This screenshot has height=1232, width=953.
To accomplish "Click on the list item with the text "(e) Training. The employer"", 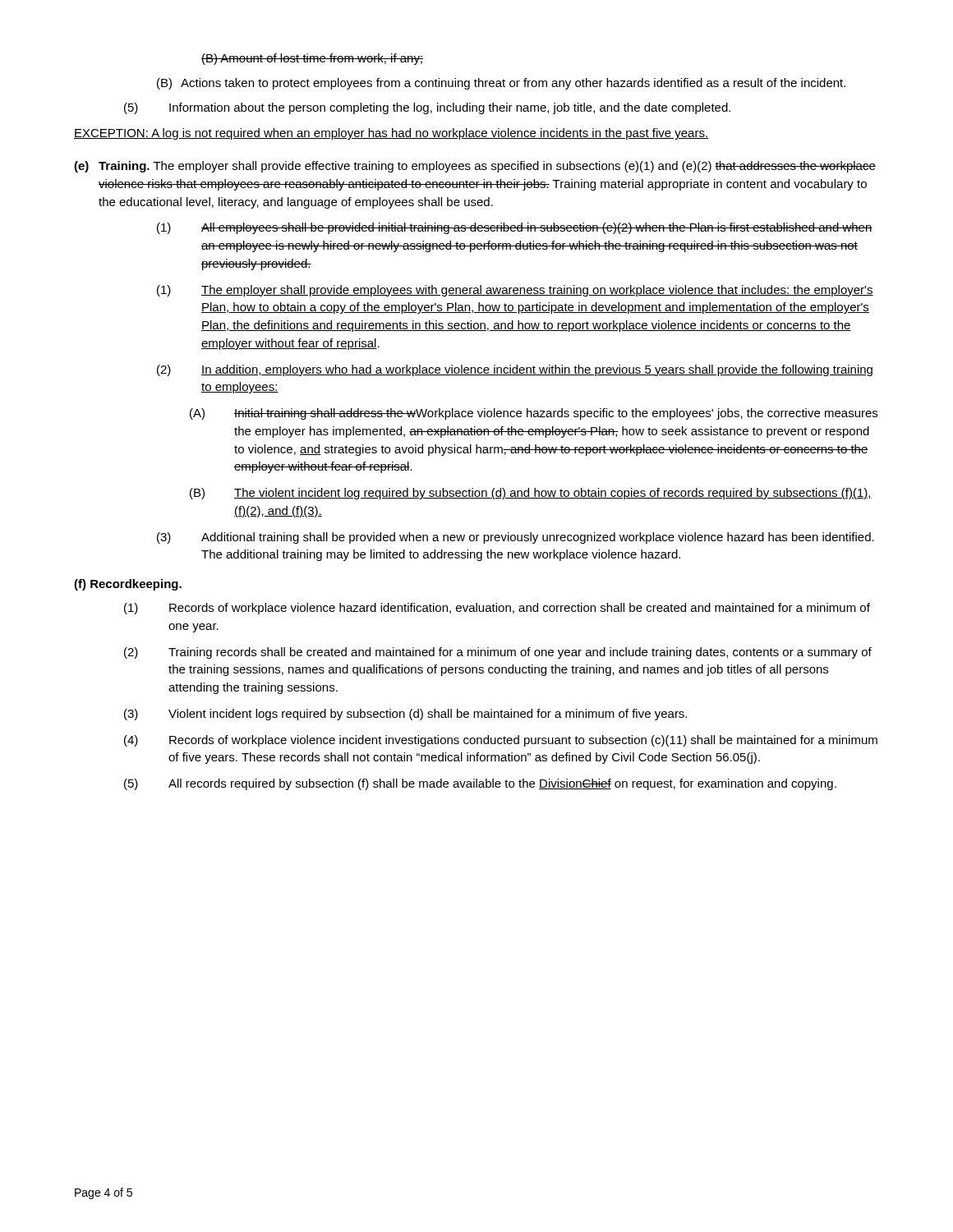I will pyautogui.click(x=476, y=184).
